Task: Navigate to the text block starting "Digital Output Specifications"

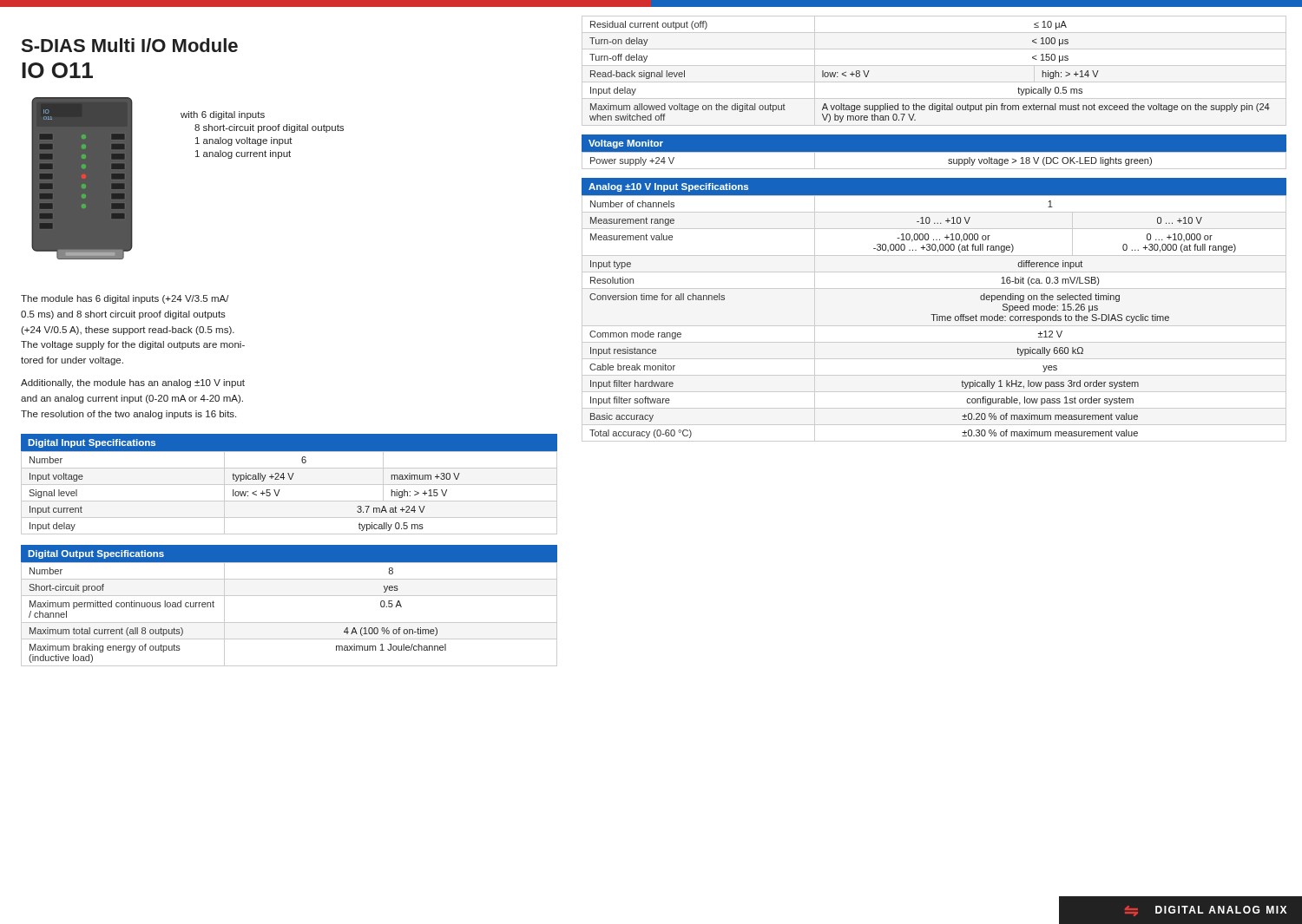Action: pos(96,554)
